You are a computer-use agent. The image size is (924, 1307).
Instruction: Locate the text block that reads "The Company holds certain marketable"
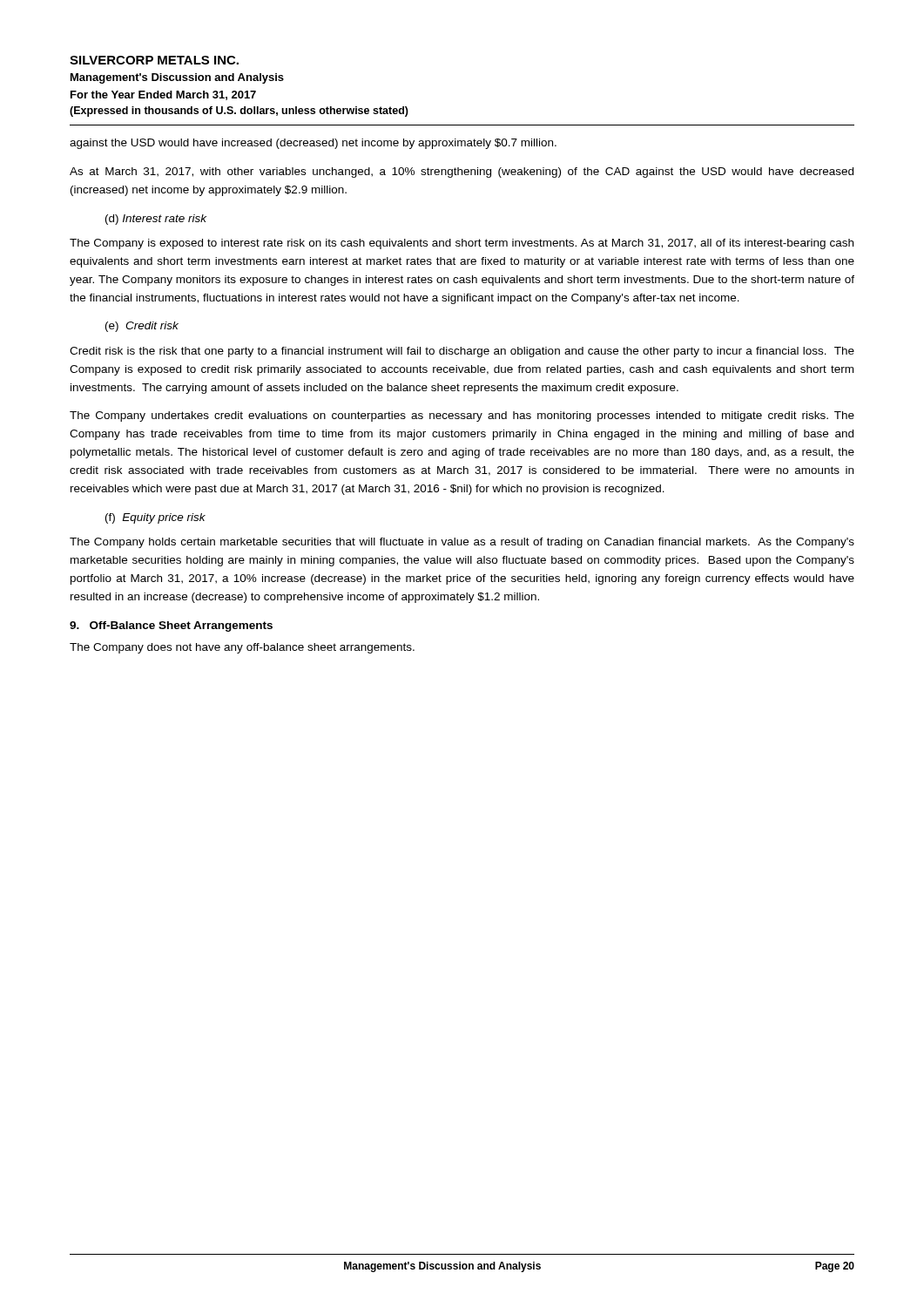[x=462, y=569]
